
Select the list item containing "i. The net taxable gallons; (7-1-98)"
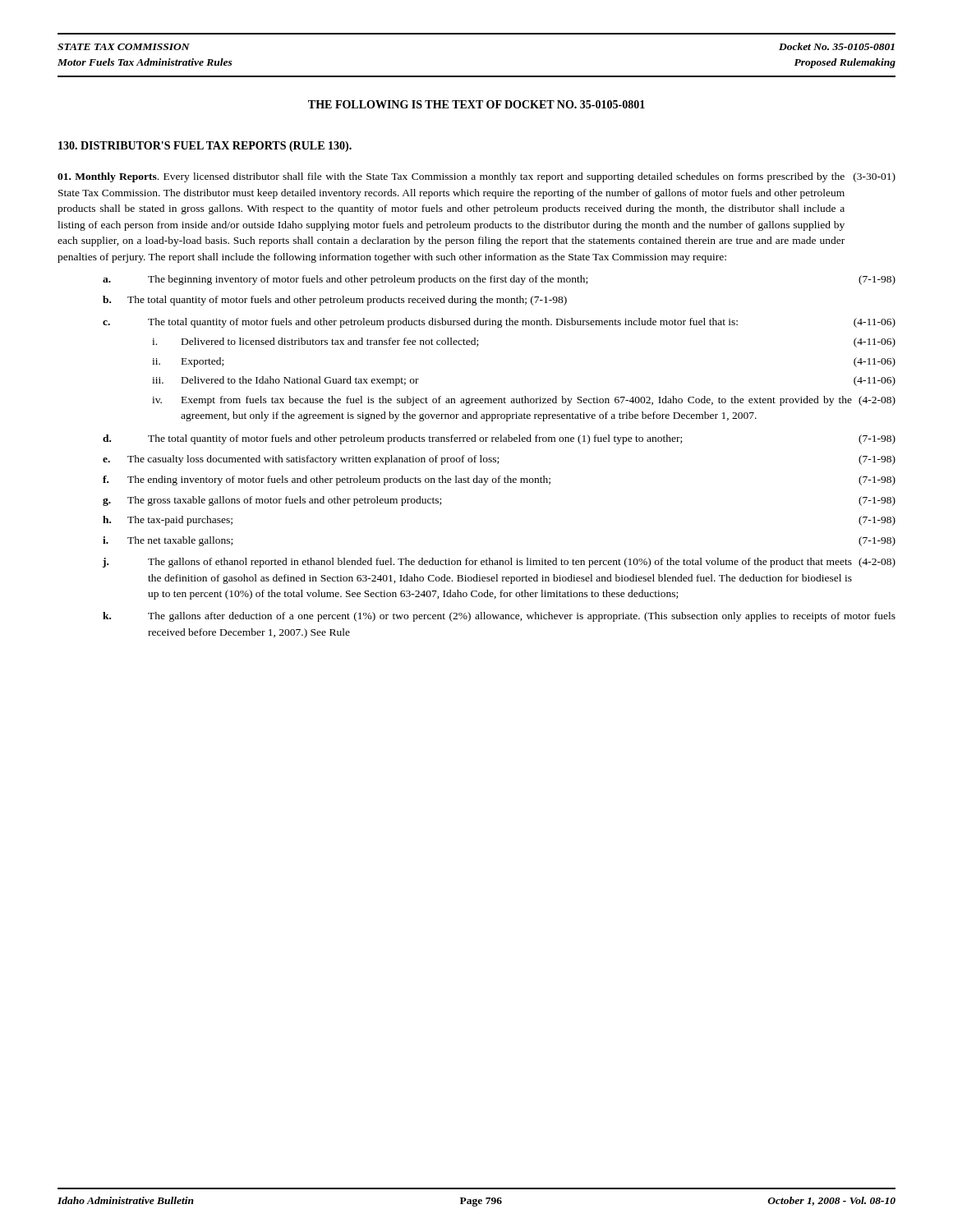pyautogui.click(x=184, y=541)
